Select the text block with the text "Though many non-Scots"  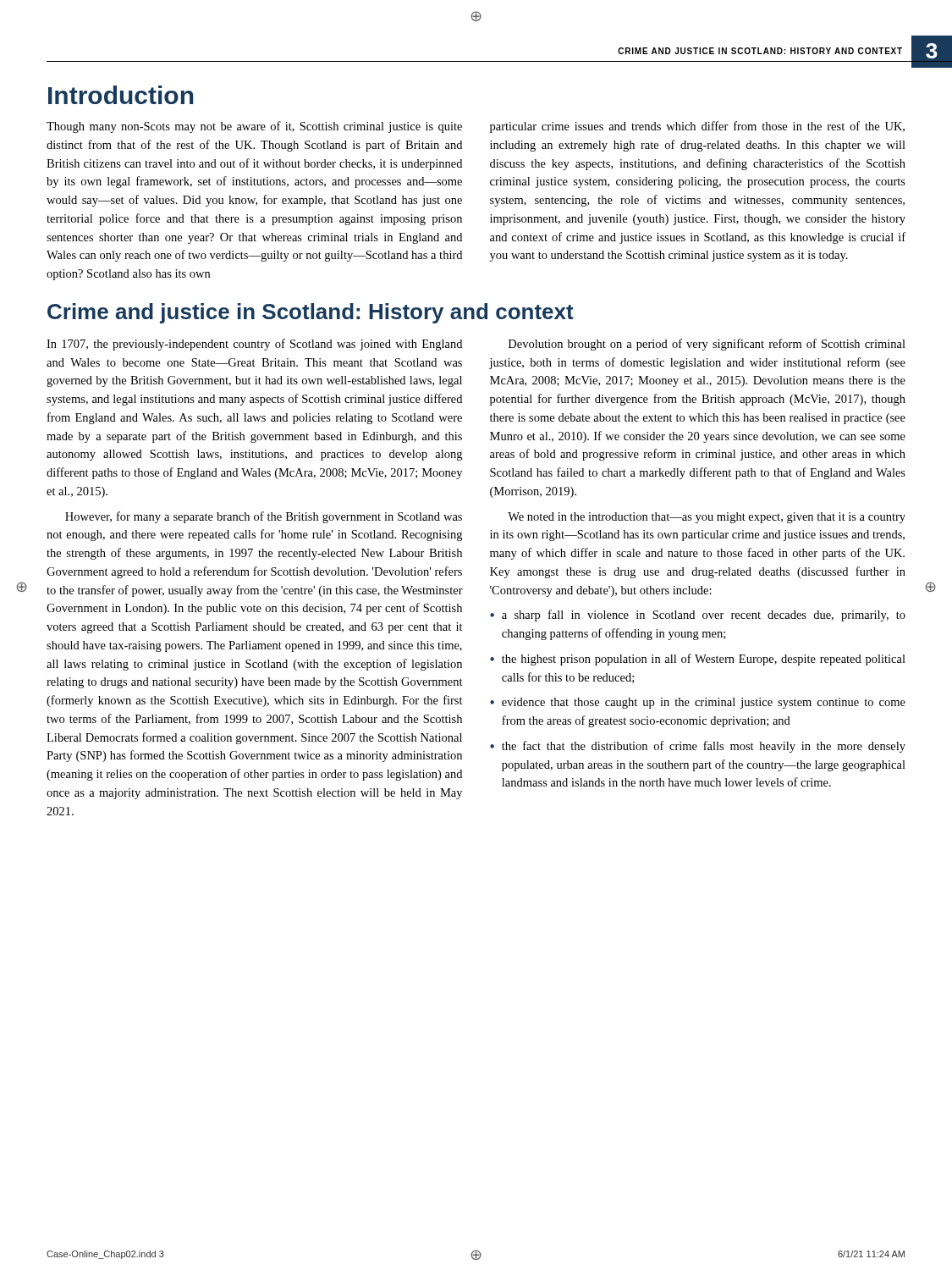point(255,200)
